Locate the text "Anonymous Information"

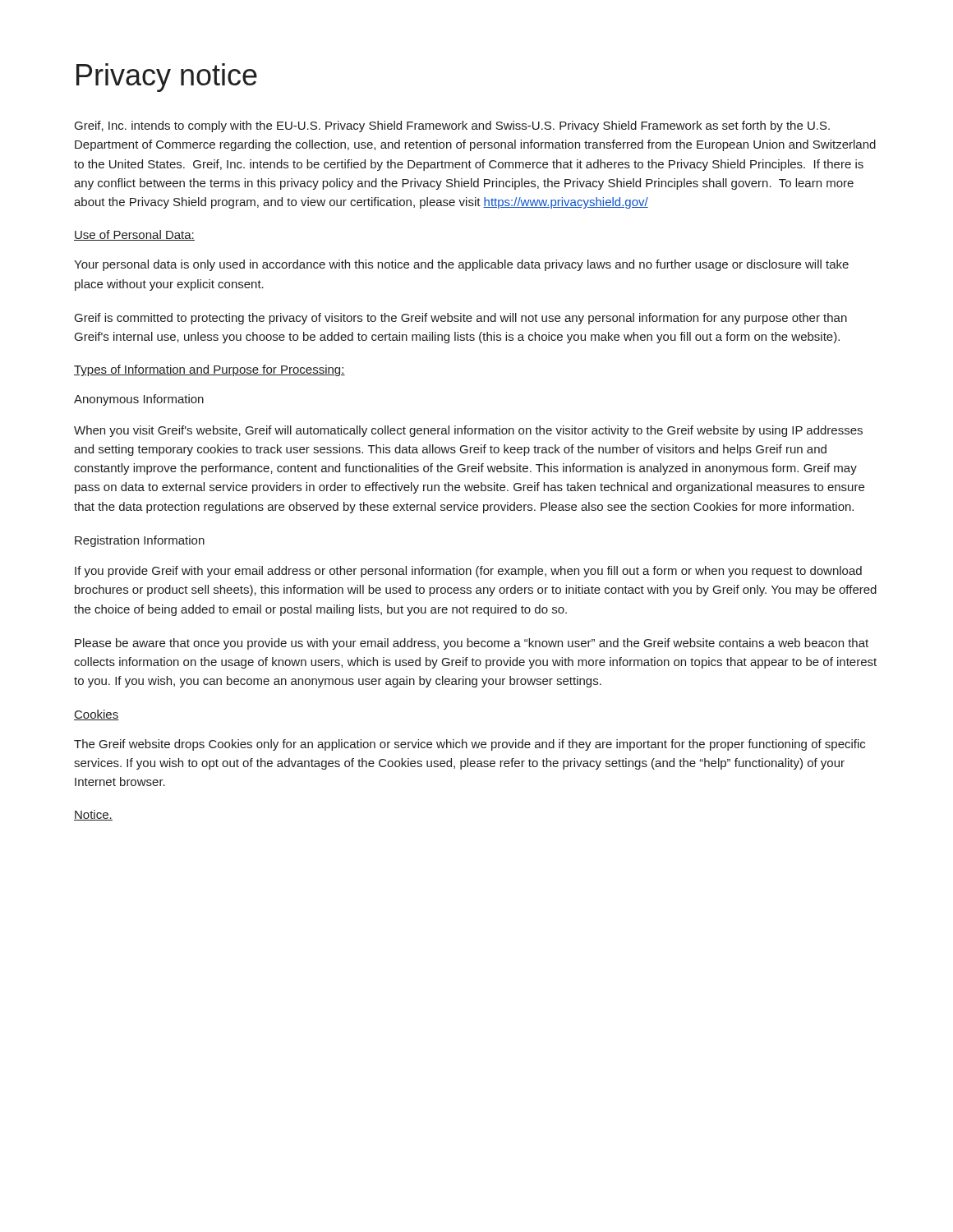point(139,399)
